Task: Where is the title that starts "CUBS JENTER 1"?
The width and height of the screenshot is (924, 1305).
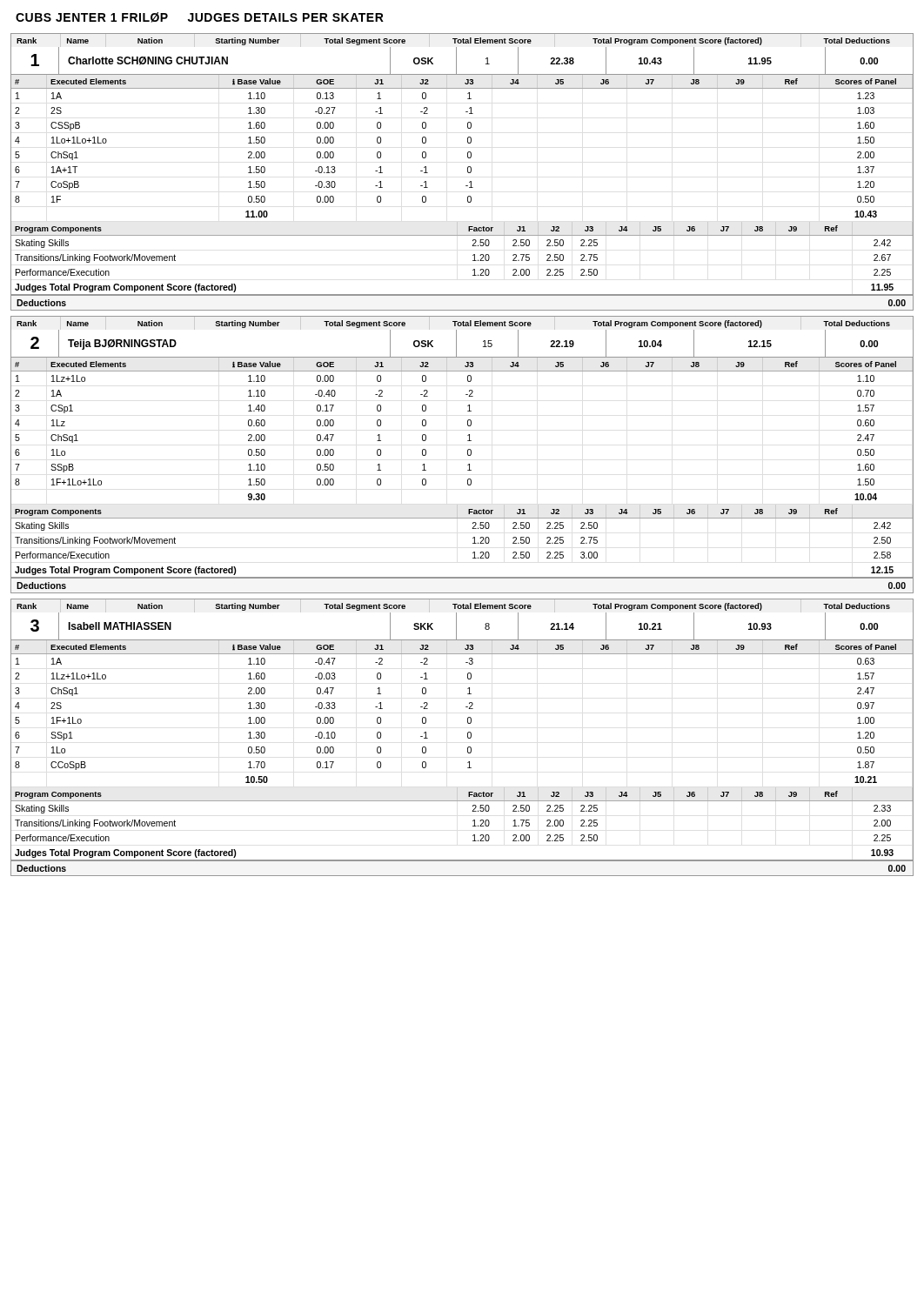Action: [x=200, y=17]
